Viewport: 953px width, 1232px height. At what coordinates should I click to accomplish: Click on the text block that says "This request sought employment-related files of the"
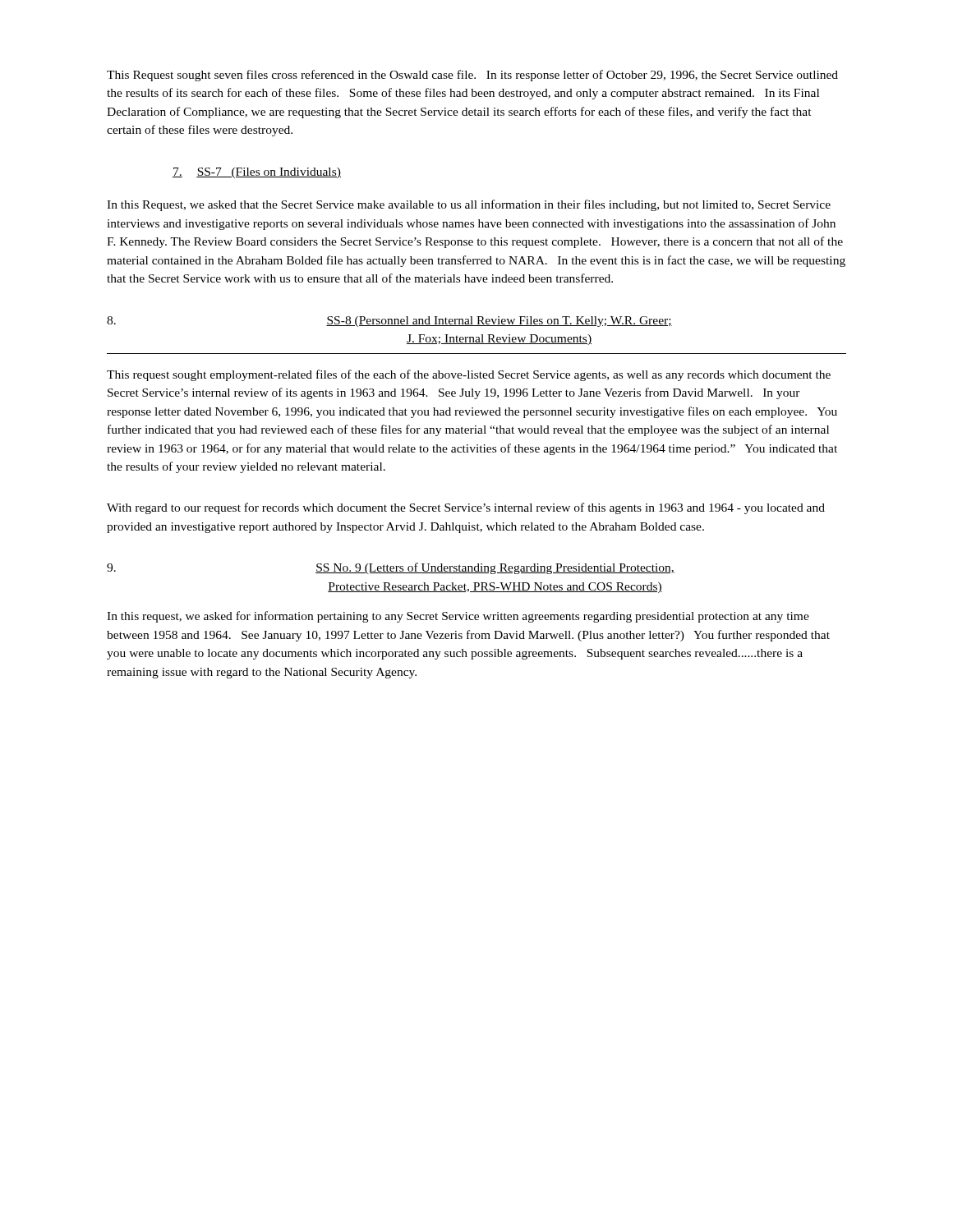tap(472, 420)
